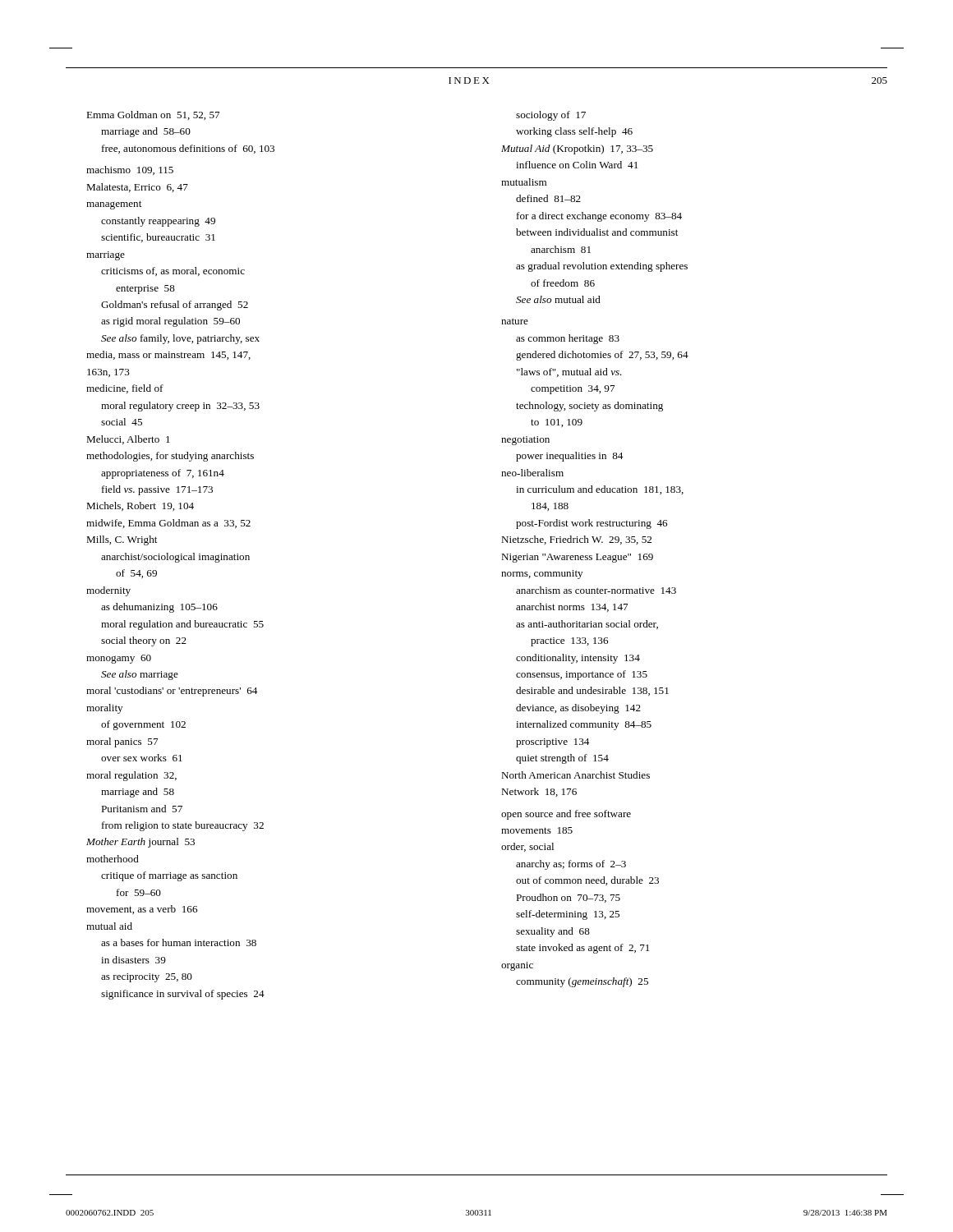Where does it say "Nigerian "Awareness League" 169"?
Screen dimensions: 1232x953
[577, 558]
